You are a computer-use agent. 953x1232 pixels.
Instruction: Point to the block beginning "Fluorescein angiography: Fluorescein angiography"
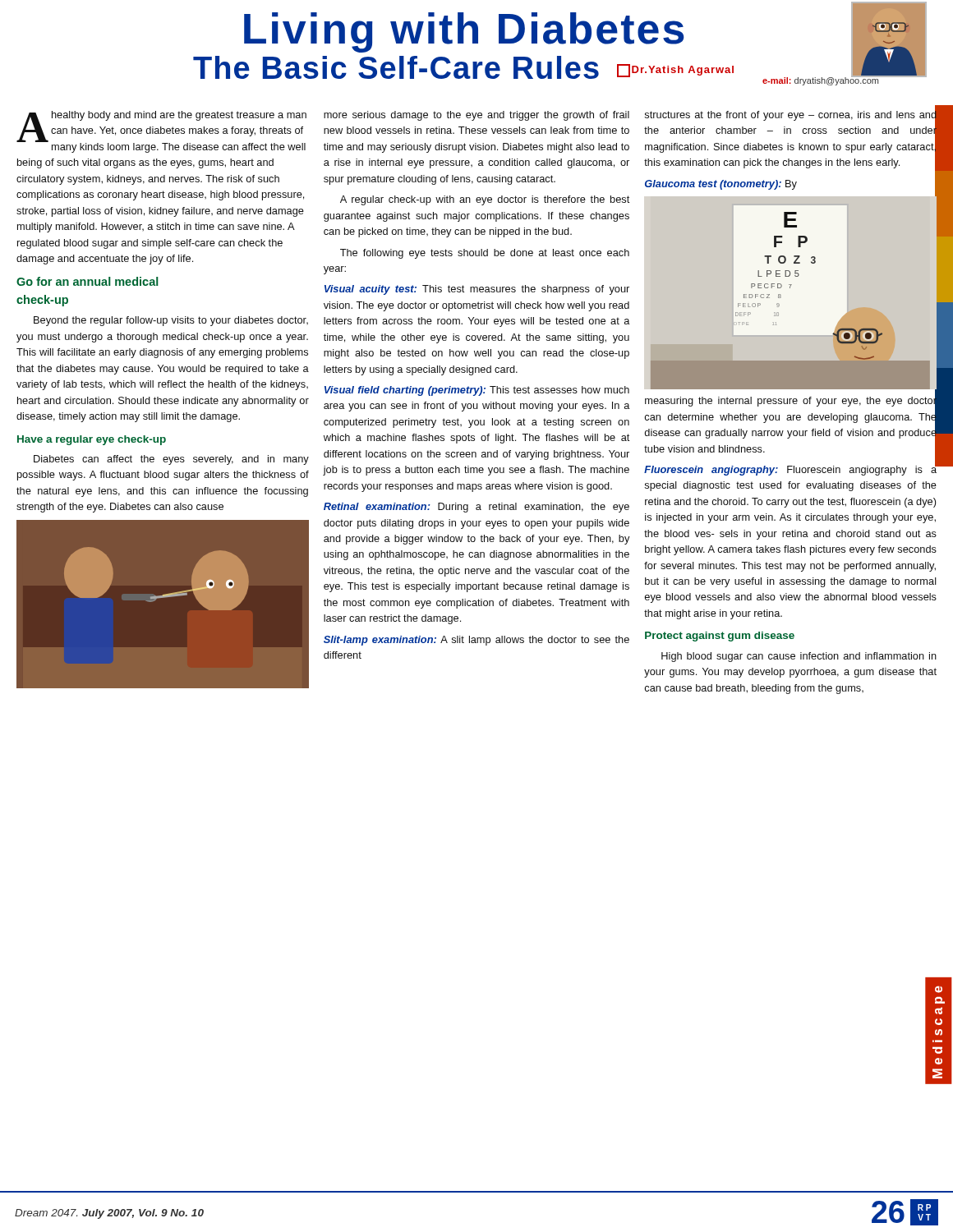coord(790,541)
